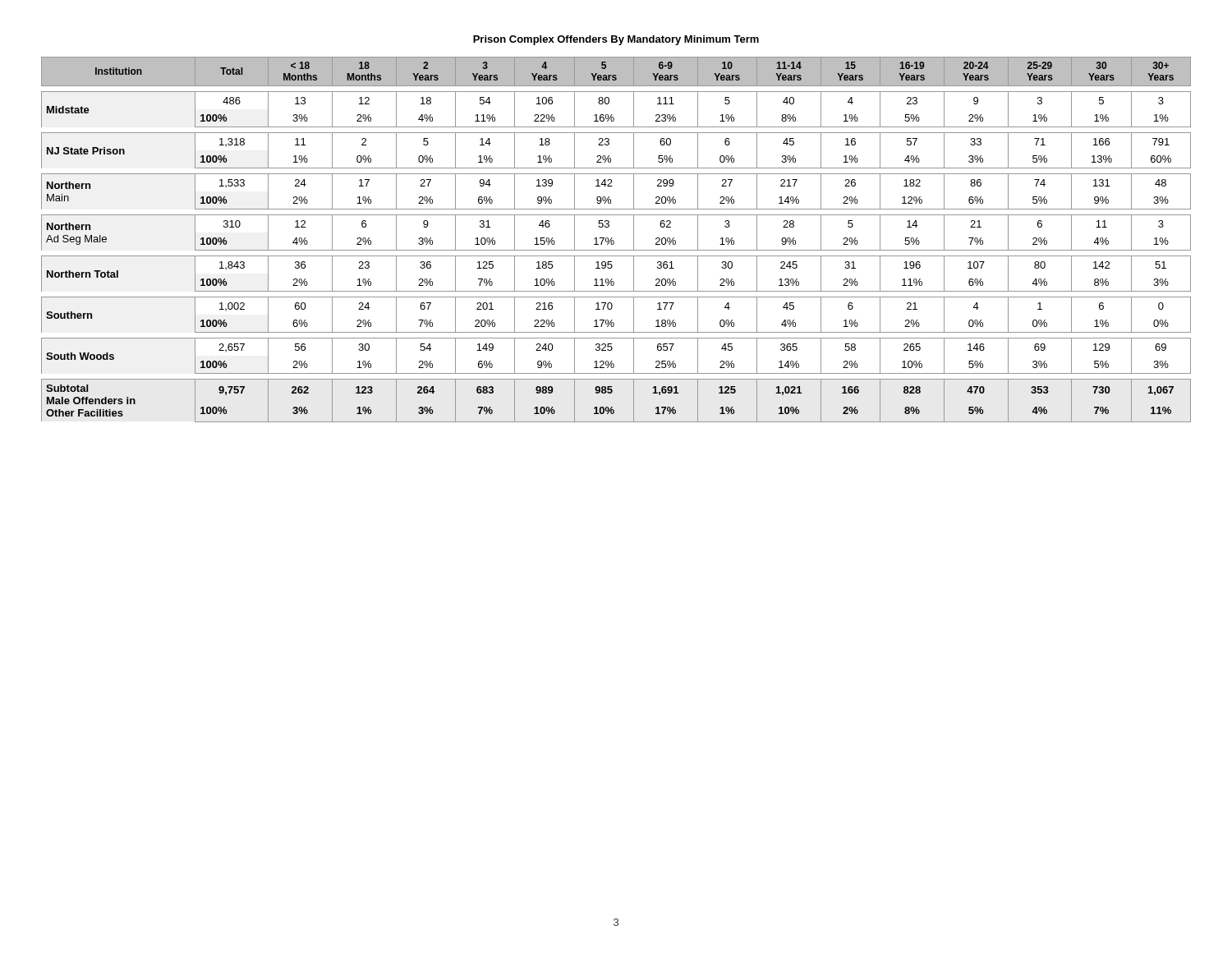1232x953 pixels.
Task: Locate the table with the text "Northern Total"
Action: pos(616,239)
